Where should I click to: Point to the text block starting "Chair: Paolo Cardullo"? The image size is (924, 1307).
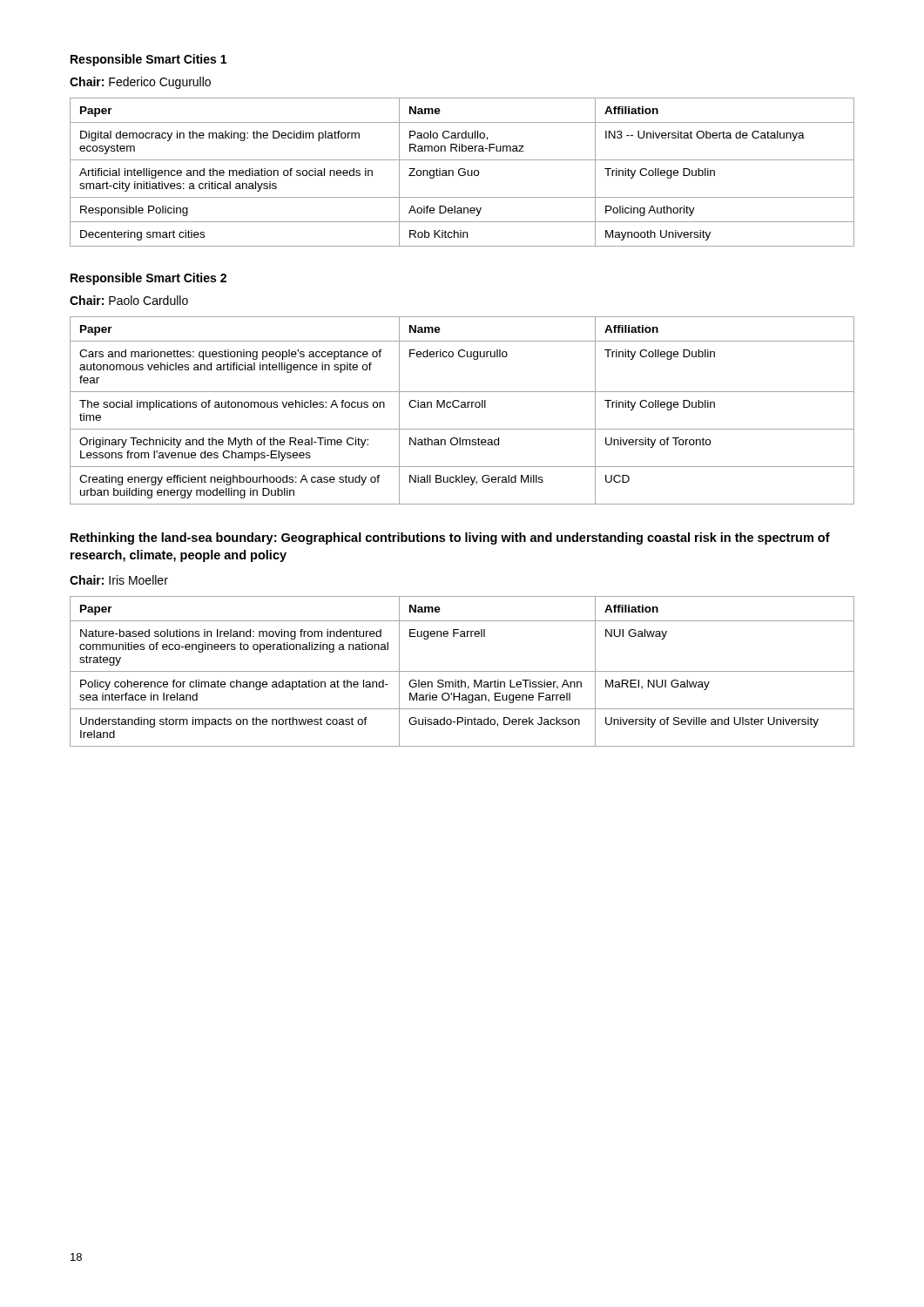tap(129, 301)
